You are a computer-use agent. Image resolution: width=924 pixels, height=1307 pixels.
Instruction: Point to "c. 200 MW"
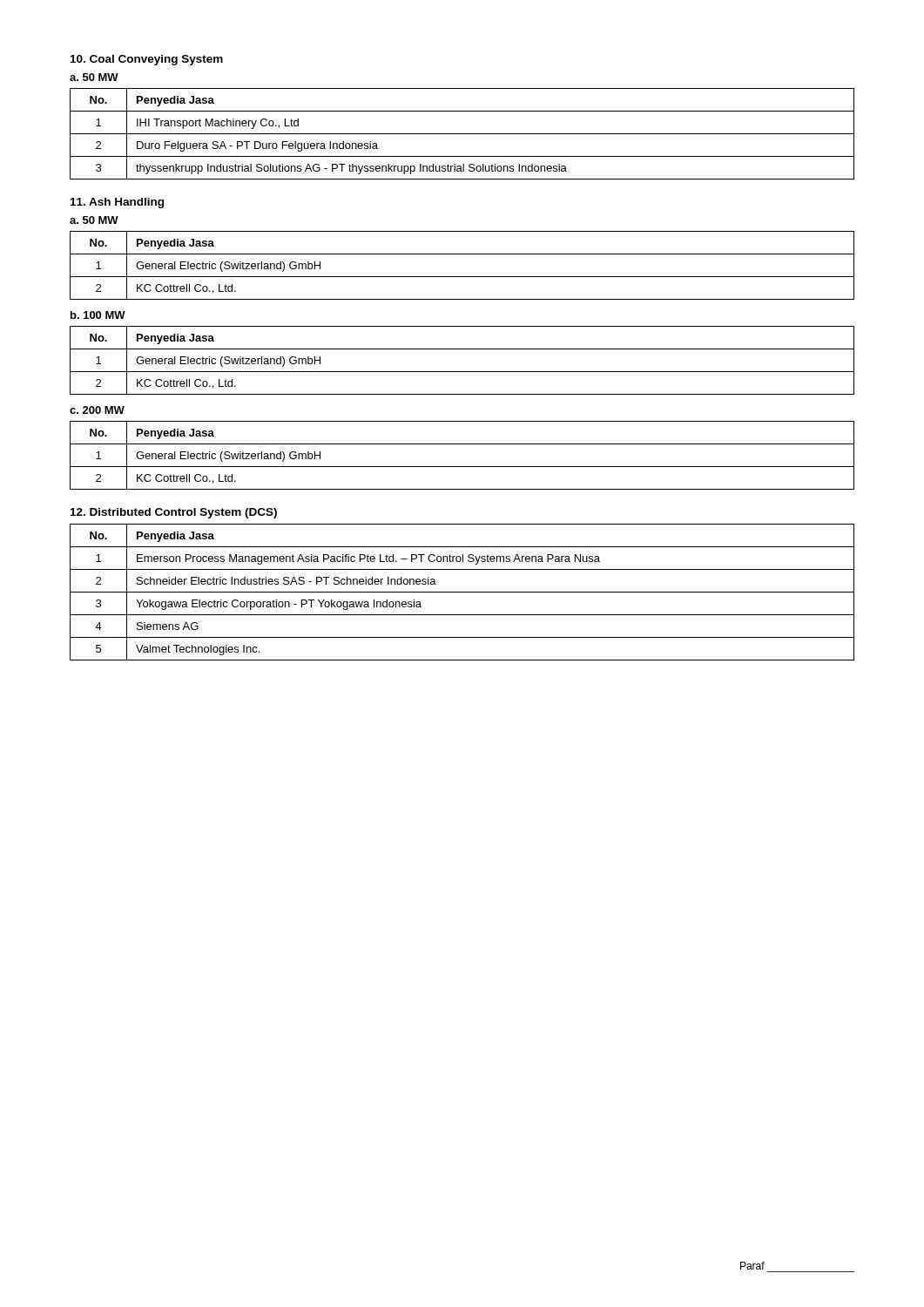coord(97,410)
